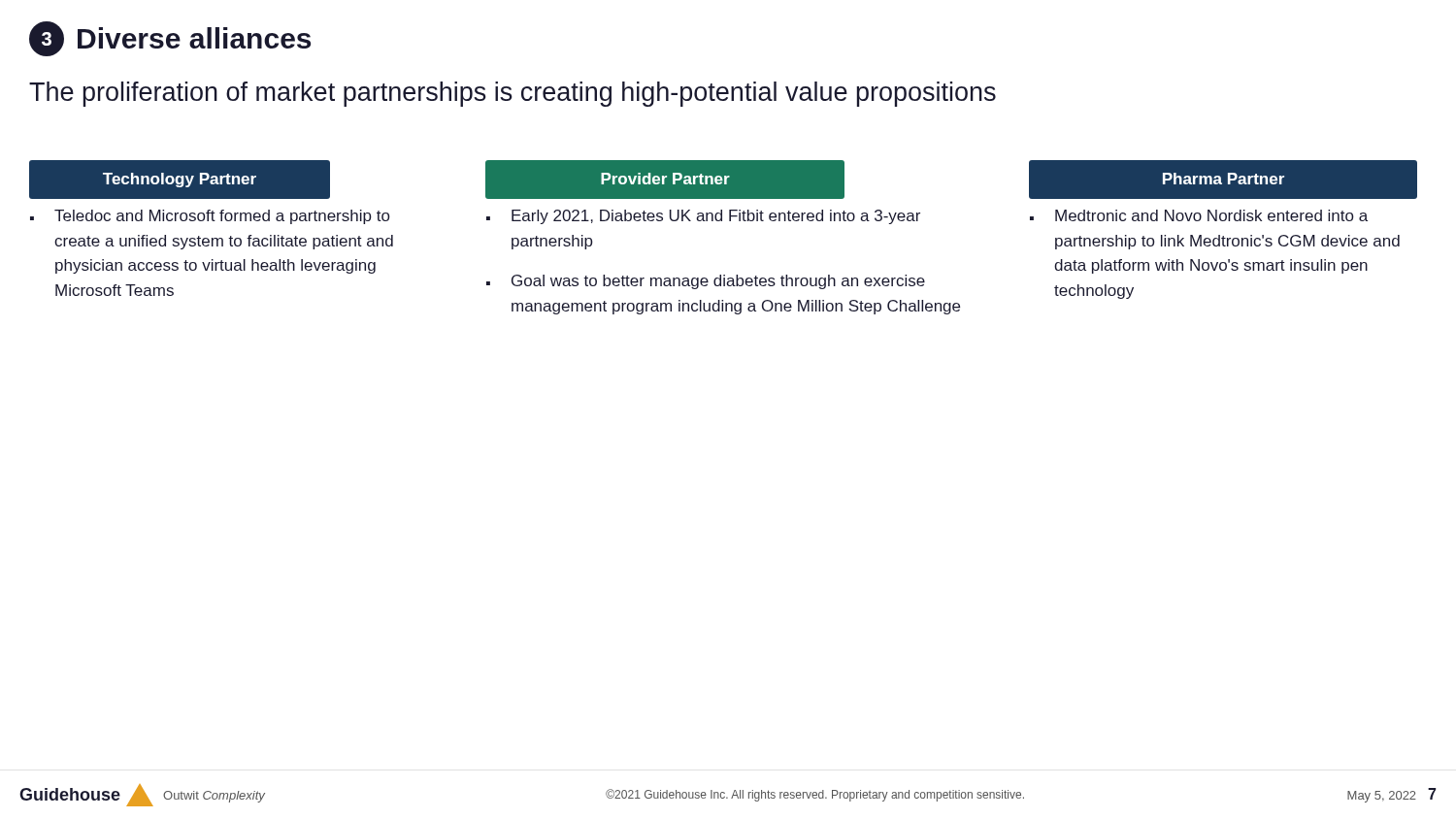Locate the region starting "The proliferation of market partnerships is creating high-potential"
This screenshot has height=819, width=1456.
point(513,92)
